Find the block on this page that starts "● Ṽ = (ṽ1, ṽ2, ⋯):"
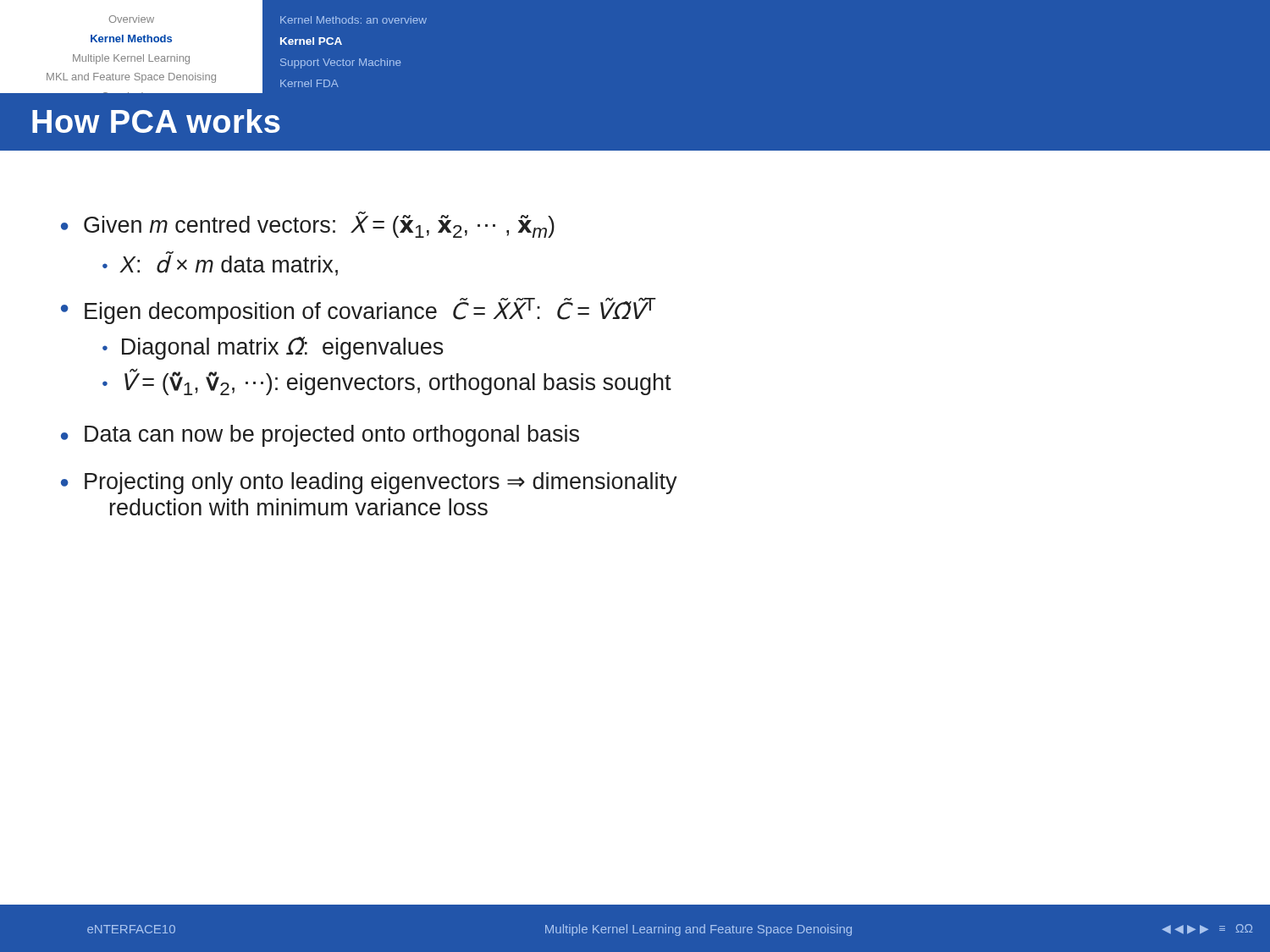The image size is (1270, 952). (386, 385)
